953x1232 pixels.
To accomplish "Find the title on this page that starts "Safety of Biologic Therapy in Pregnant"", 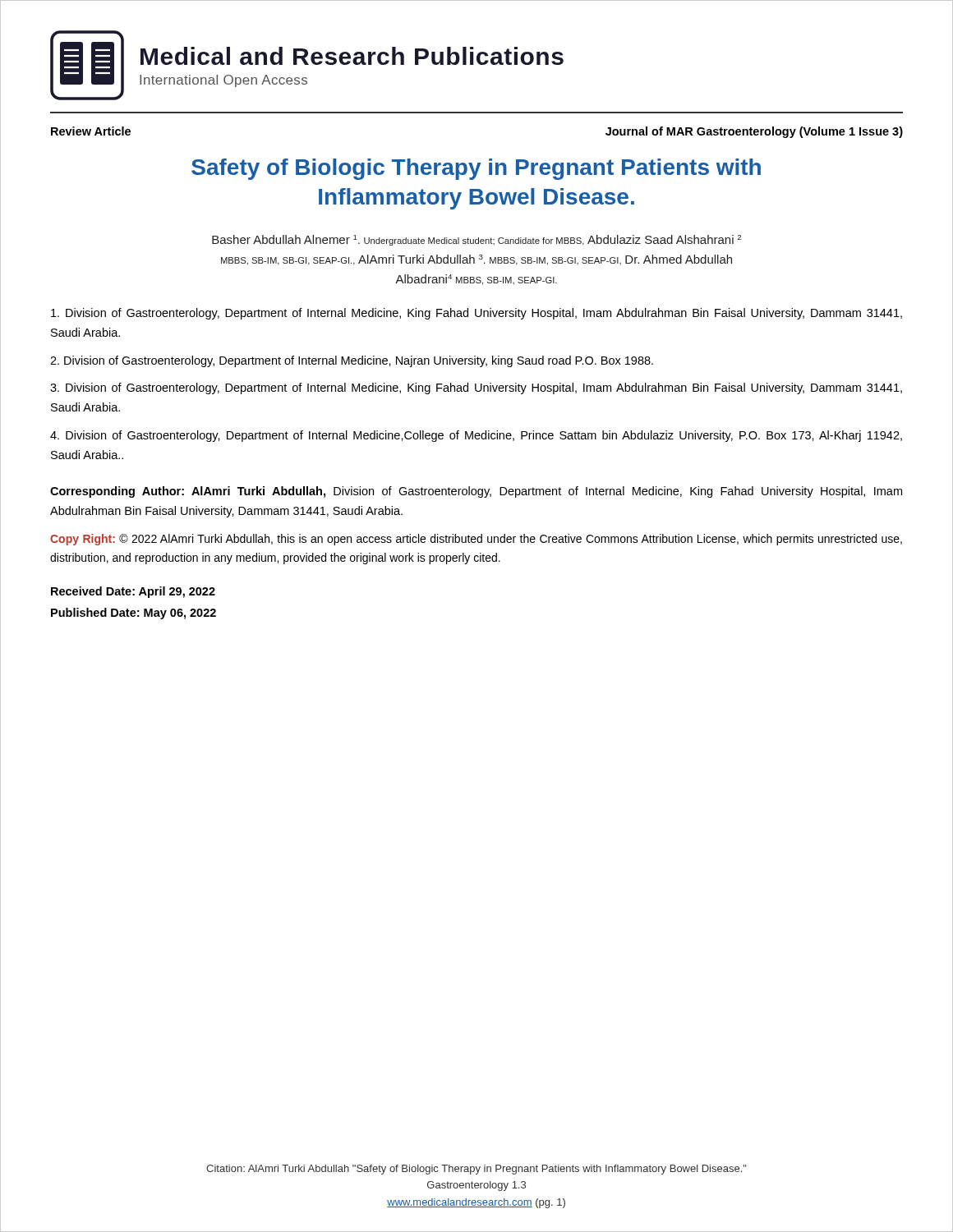I will click(476, 182).
